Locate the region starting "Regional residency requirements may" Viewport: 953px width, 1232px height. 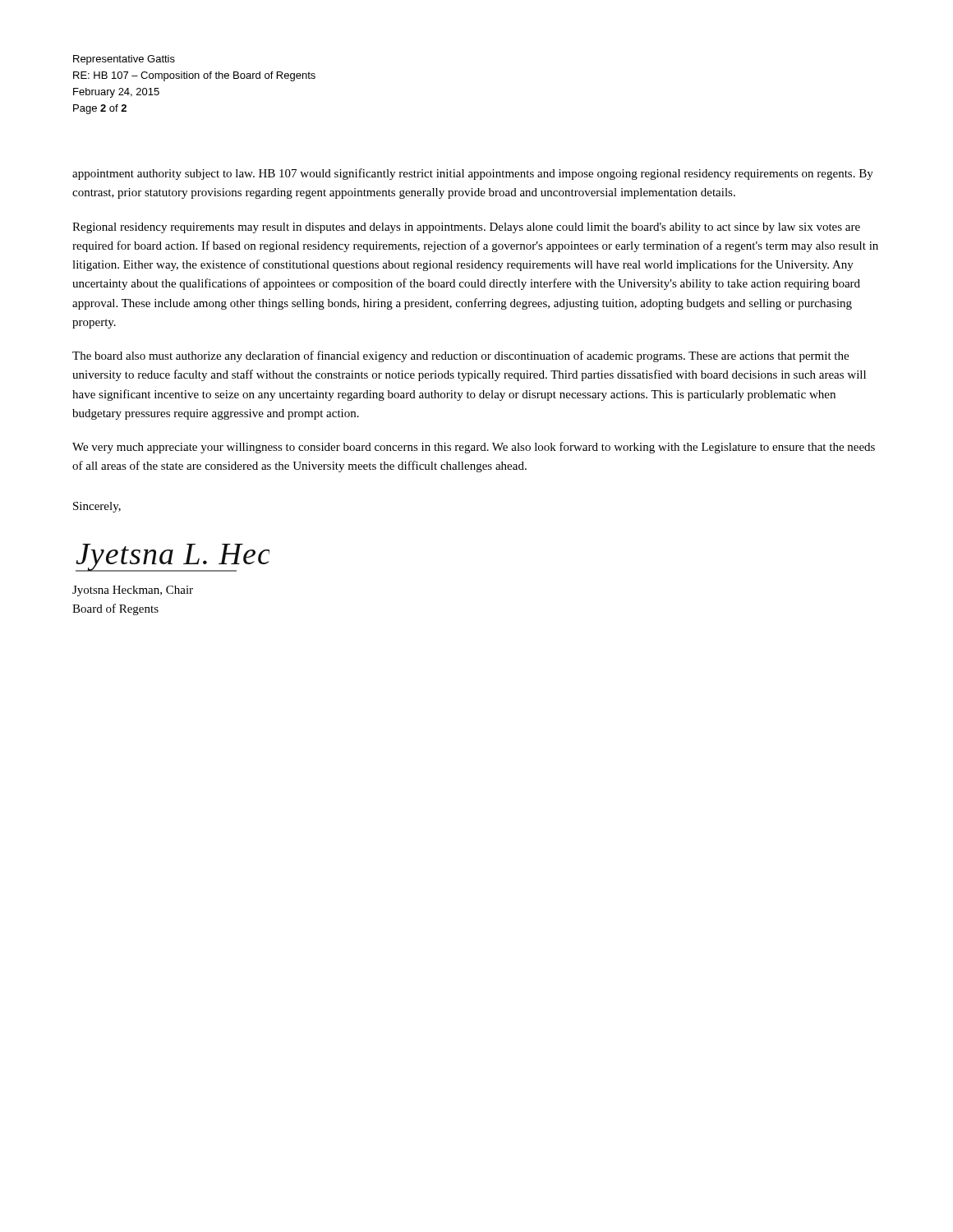[x=475, y=274]
